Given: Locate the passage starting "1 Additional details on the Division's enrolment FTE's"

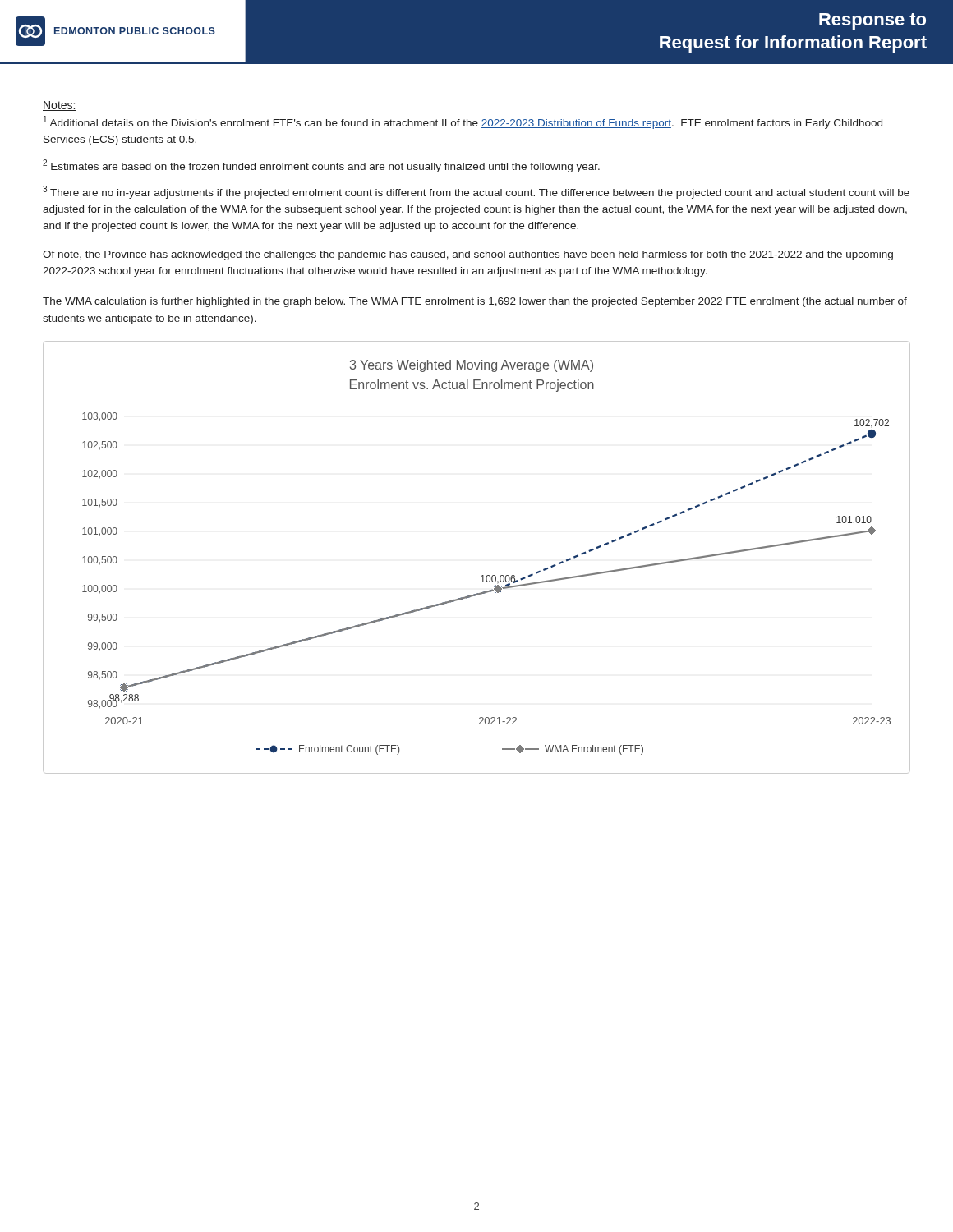Looking at the screenshot, I should [x=463, y=130].
